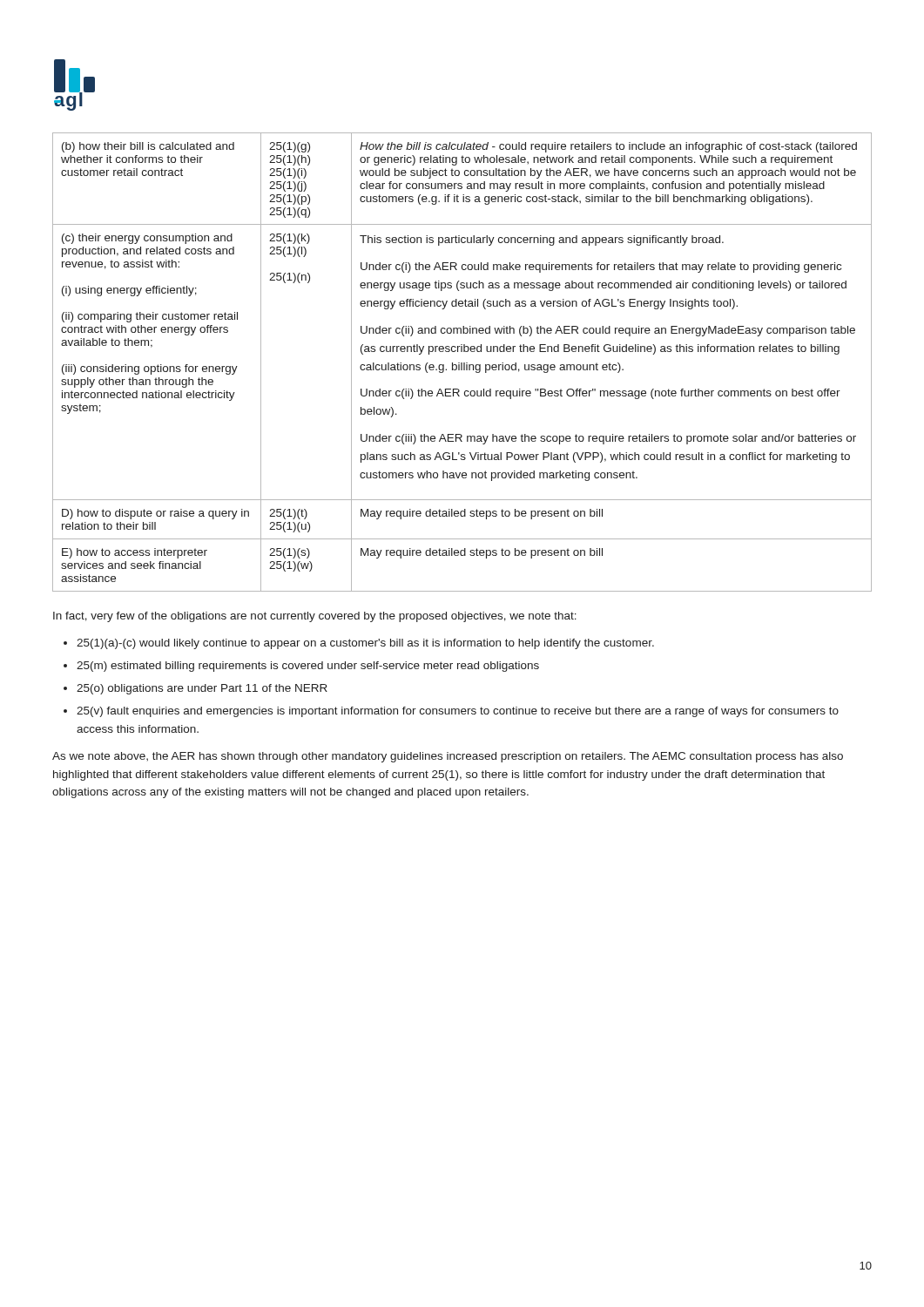Select the table that reads "(c) their energy"
The width and height of the screenshot is (924, 1307).
[x=462, y=362]
